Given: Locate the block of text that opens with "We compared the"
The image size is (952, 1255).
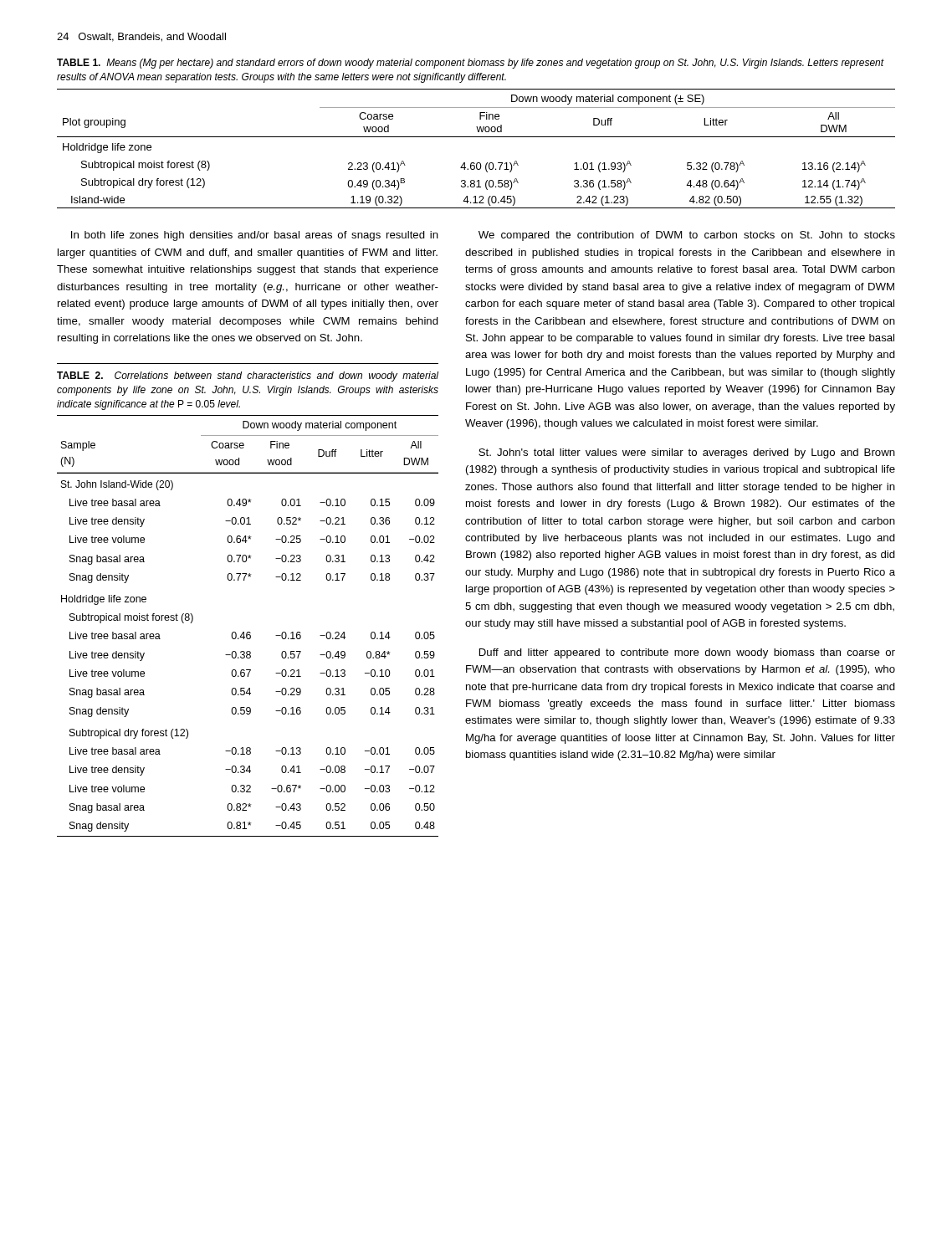Looking at the screenshot, I should pos(680,329).
